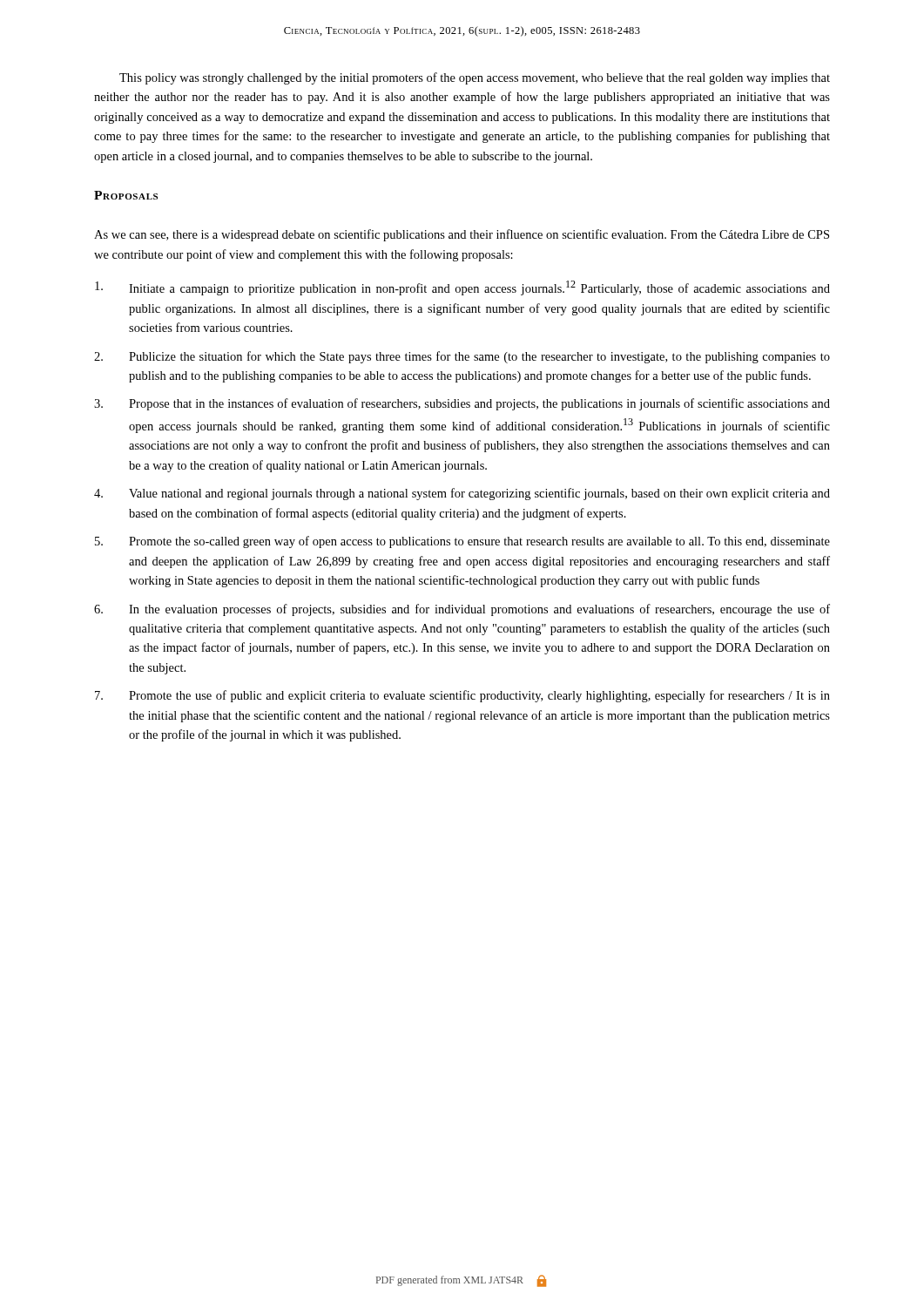
Task: Point to the region starting "Initiate a campaign to prioritize publication in non-profit"
Action: tap(462, 307)
